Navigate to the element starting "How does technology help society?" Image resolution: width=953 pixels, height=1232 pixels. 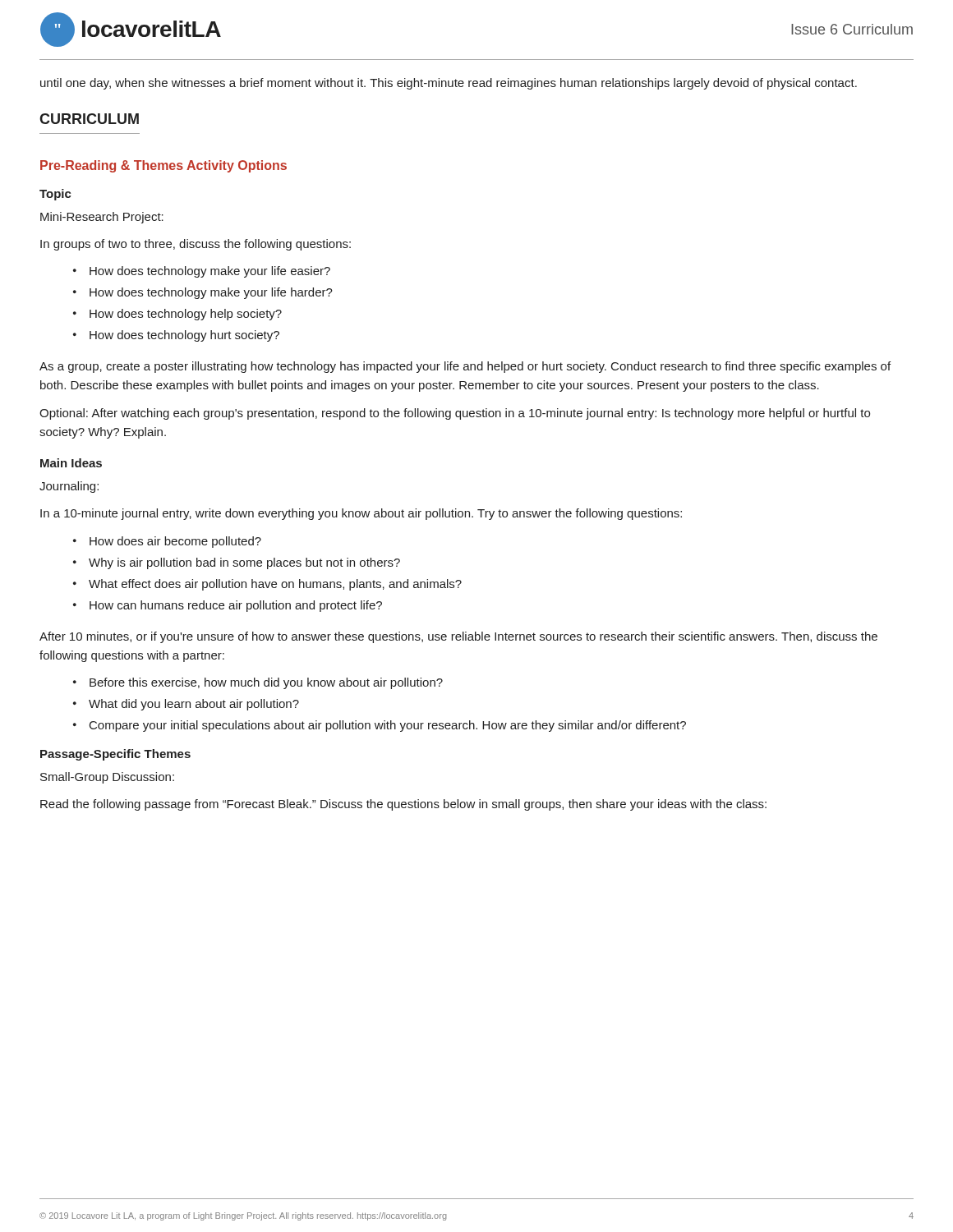tap(185, 313)
